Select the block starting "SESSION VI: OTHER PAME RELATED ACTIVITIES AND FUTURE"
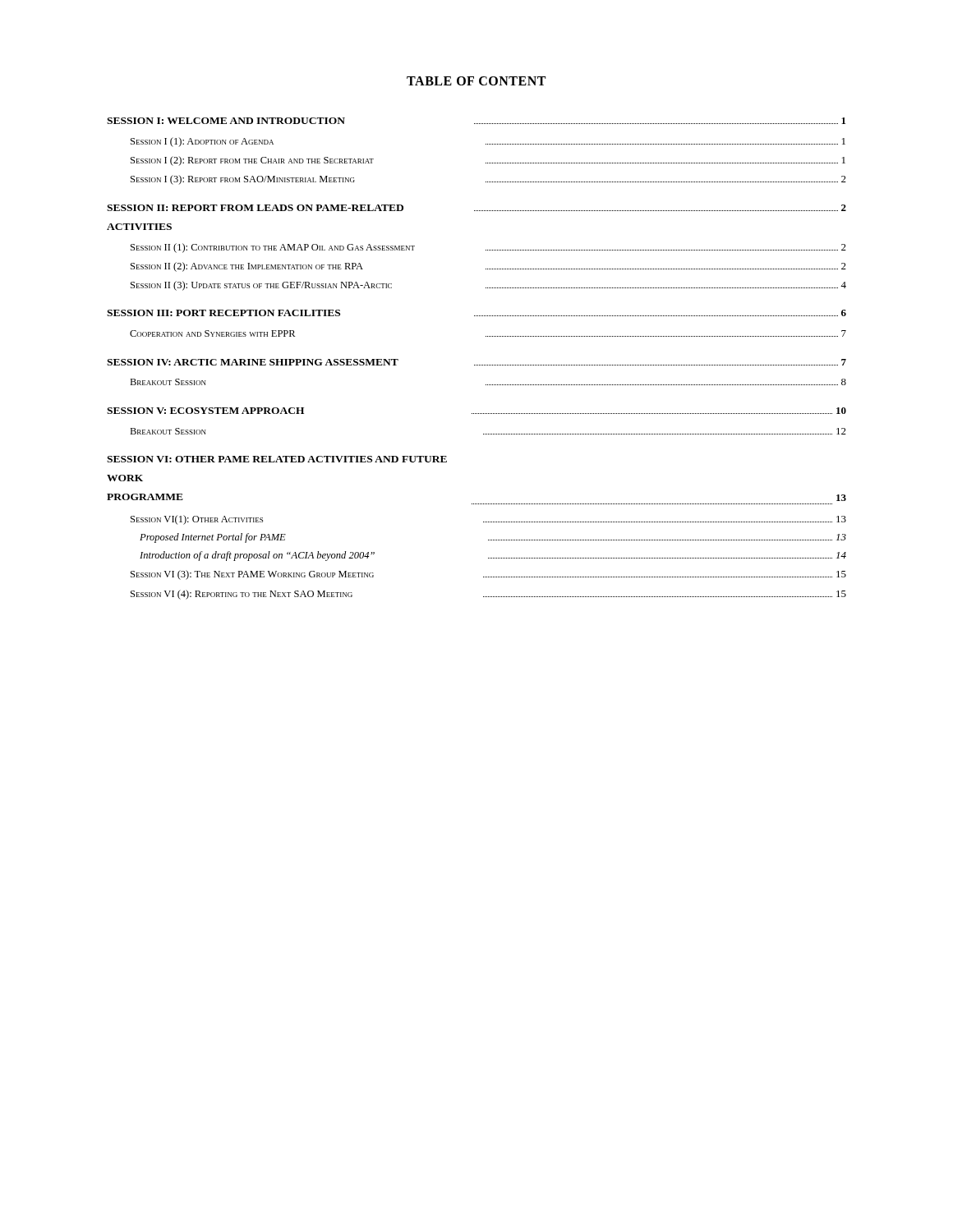 (x=277, y=459)
